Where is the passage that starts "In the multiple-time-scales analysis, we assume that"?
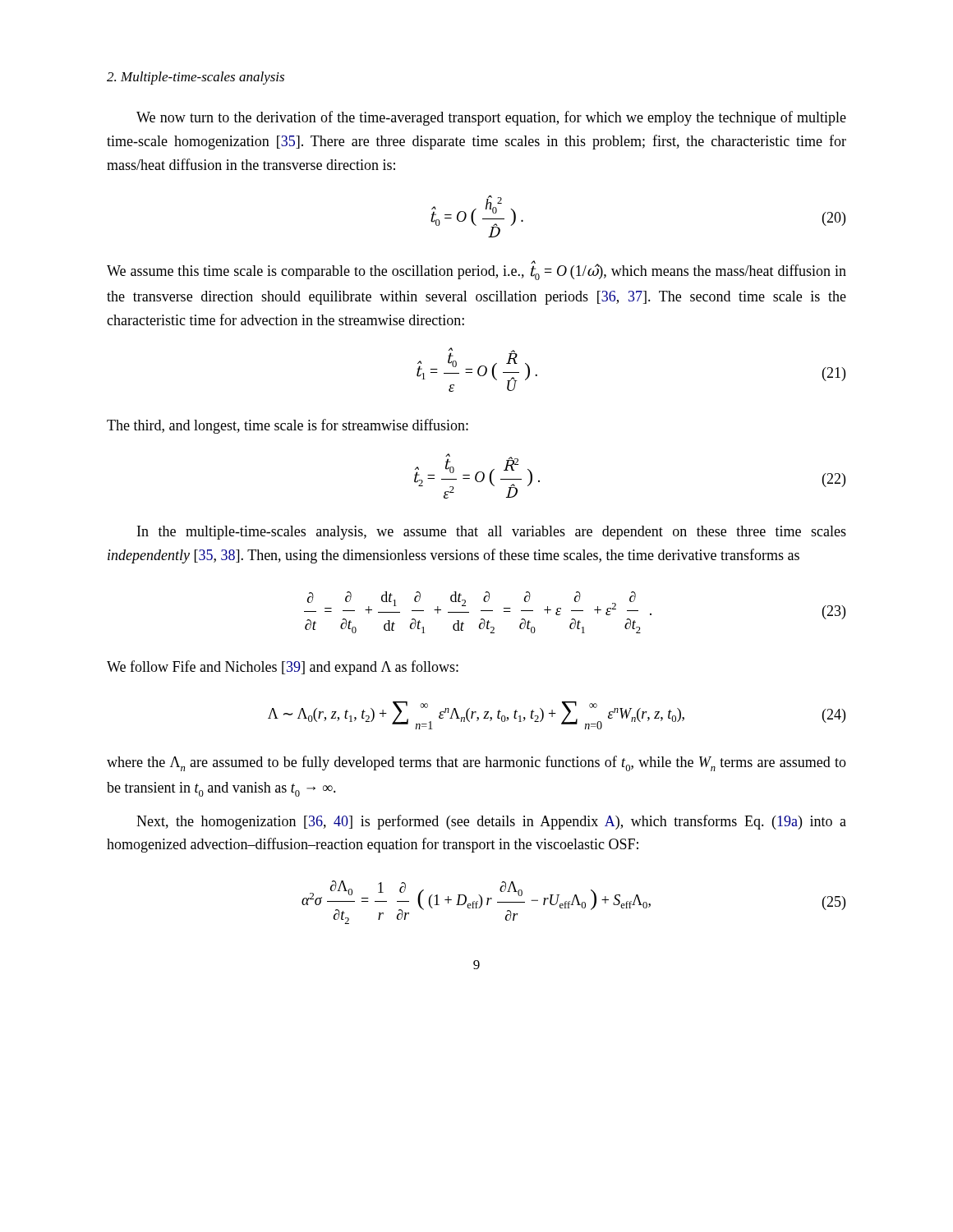Viewport: 953px width, 1232px height. click(476, 543)
